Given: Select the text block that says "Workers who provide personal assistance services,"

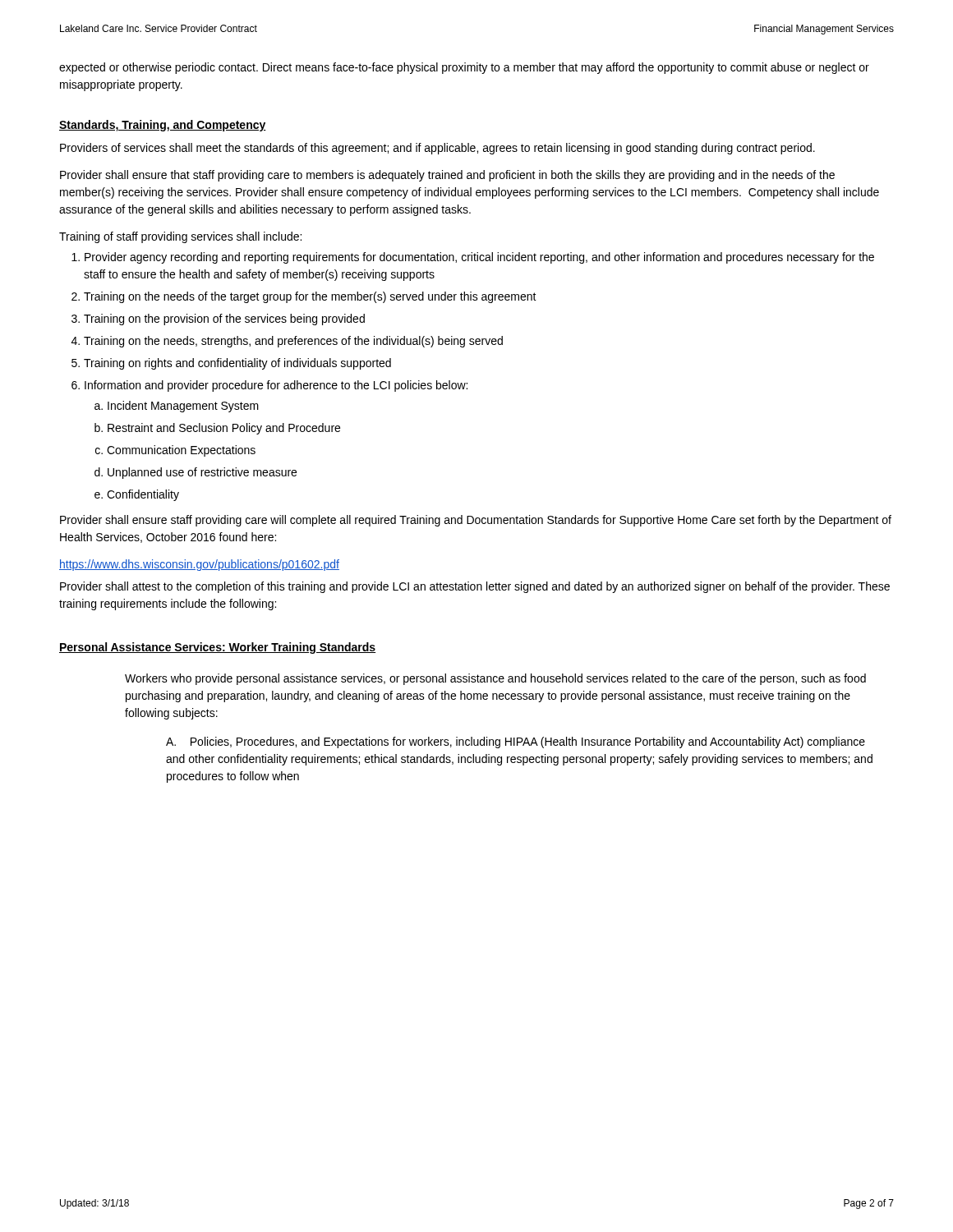Looking at the screenshot, I should coord(496,696).
